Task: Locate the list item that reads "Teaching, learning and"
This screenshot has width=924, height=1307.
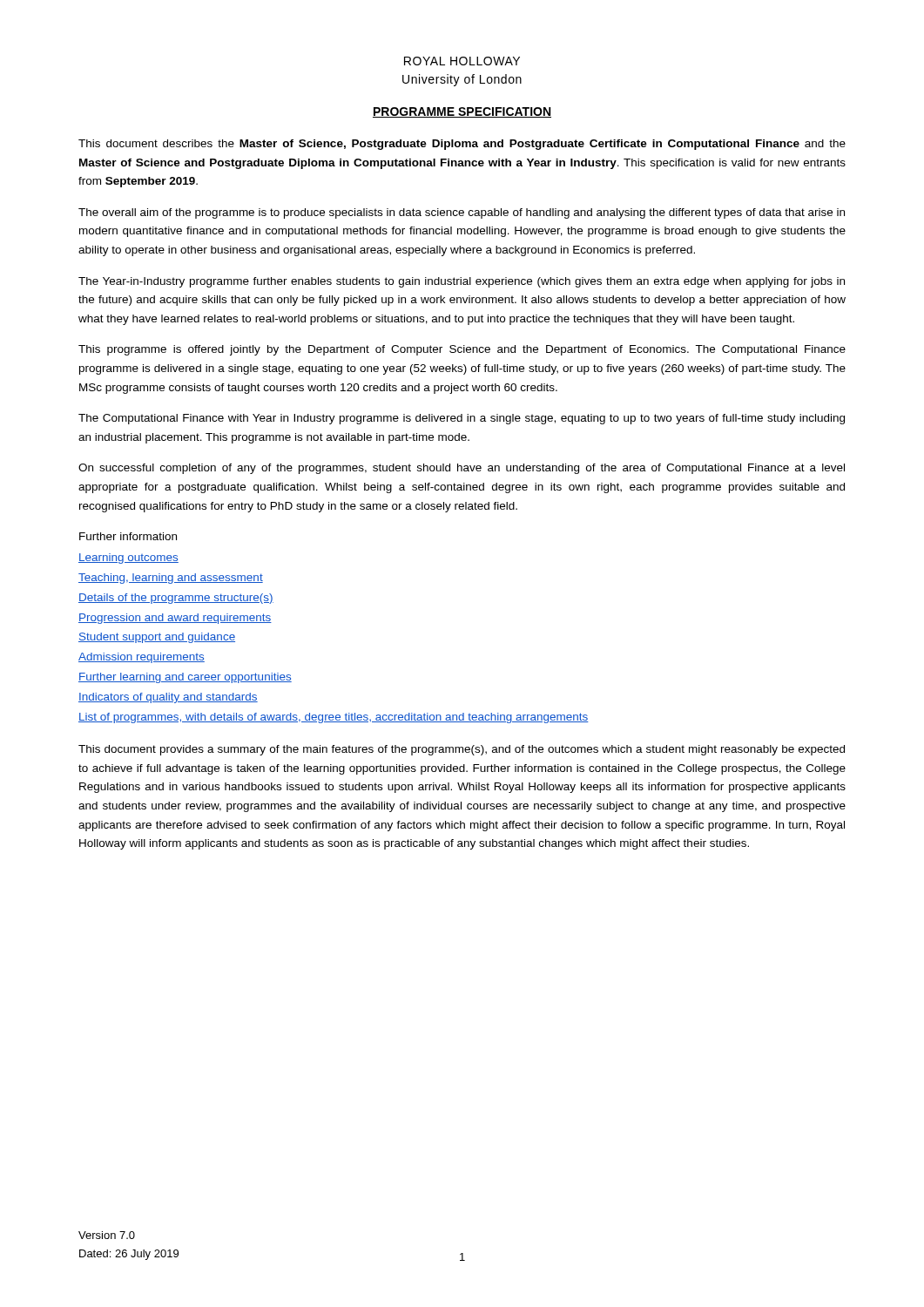Action: (x=171, y=577)
